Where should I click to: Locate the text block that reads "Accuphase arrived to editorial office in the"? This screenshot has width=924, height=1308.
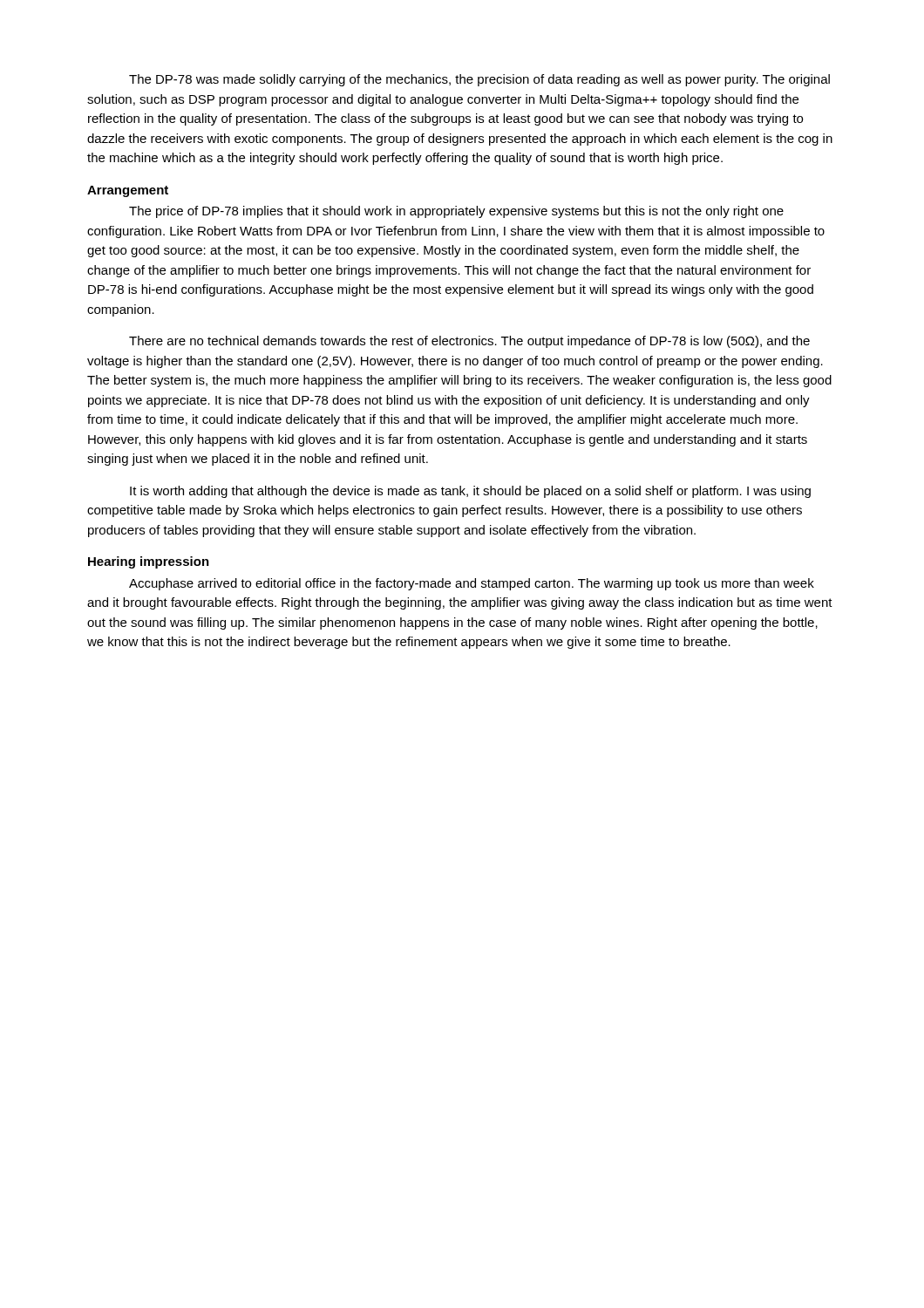(x=462, y=613)
